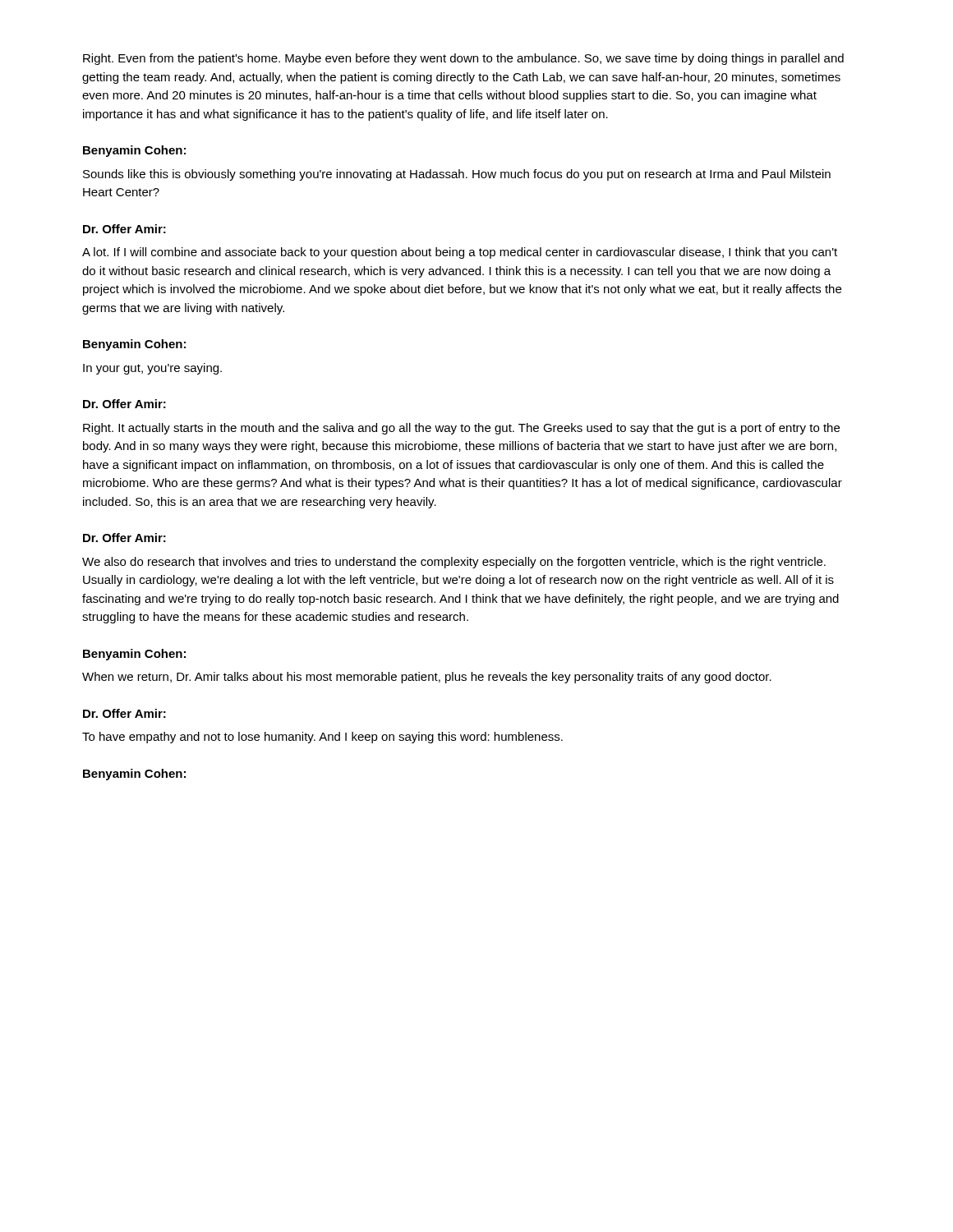
Task: Navigate to the region starting "Sounds like this"
Action: click(x=464, y=183)
